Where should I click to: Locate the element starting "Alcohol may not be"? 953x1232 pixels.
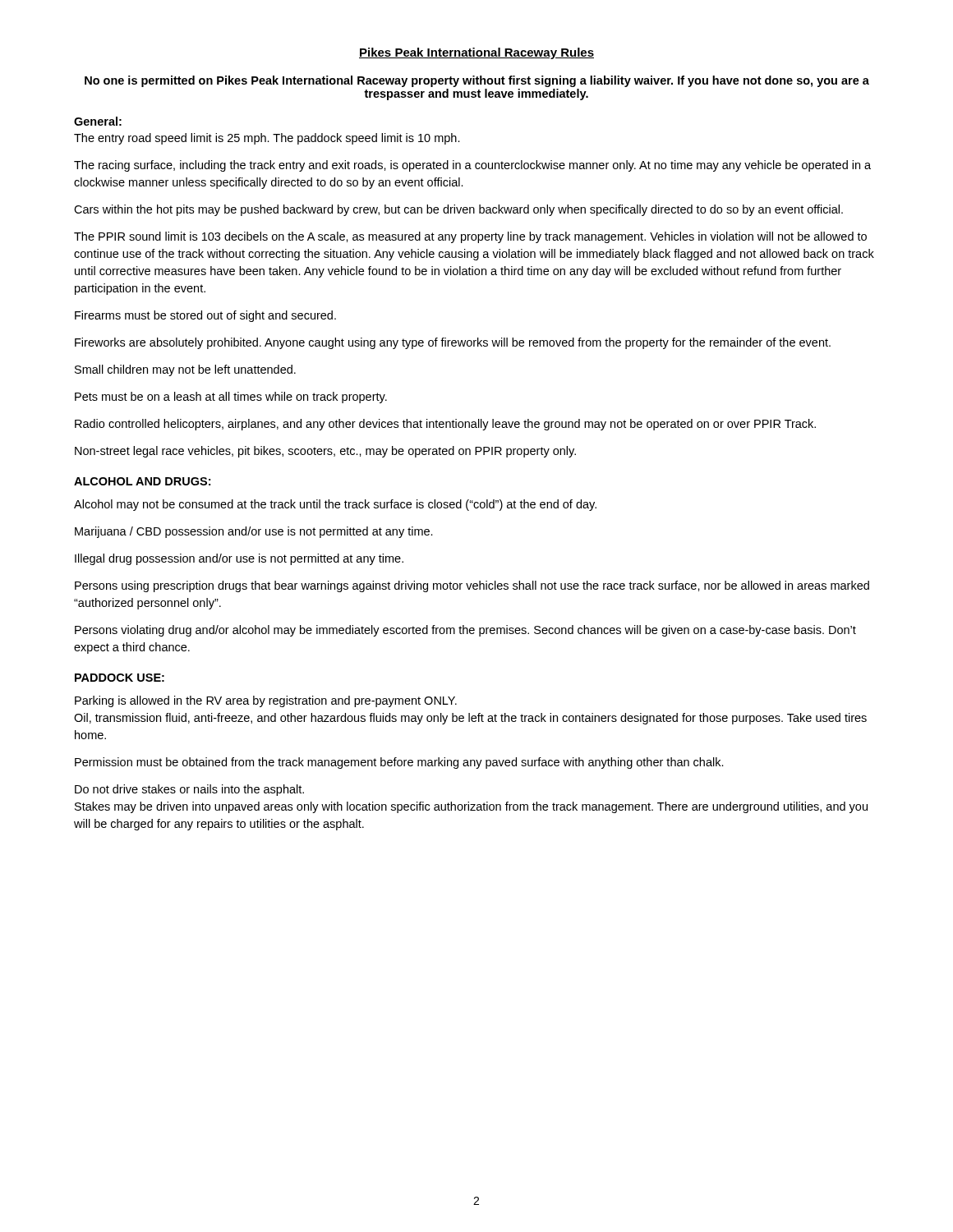coord(336,504)
